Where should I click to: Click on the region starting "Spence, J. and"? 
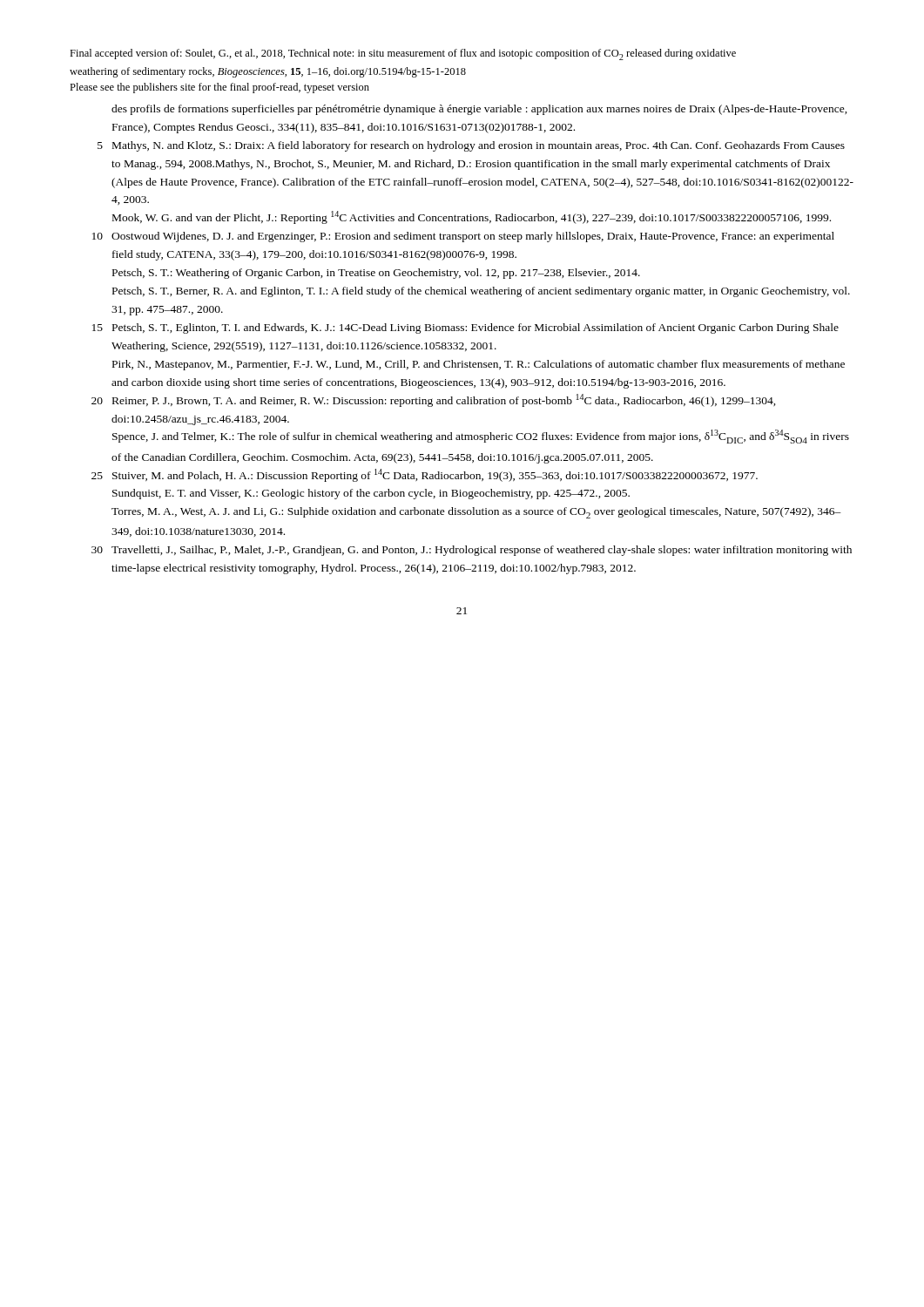pos(480,446)
